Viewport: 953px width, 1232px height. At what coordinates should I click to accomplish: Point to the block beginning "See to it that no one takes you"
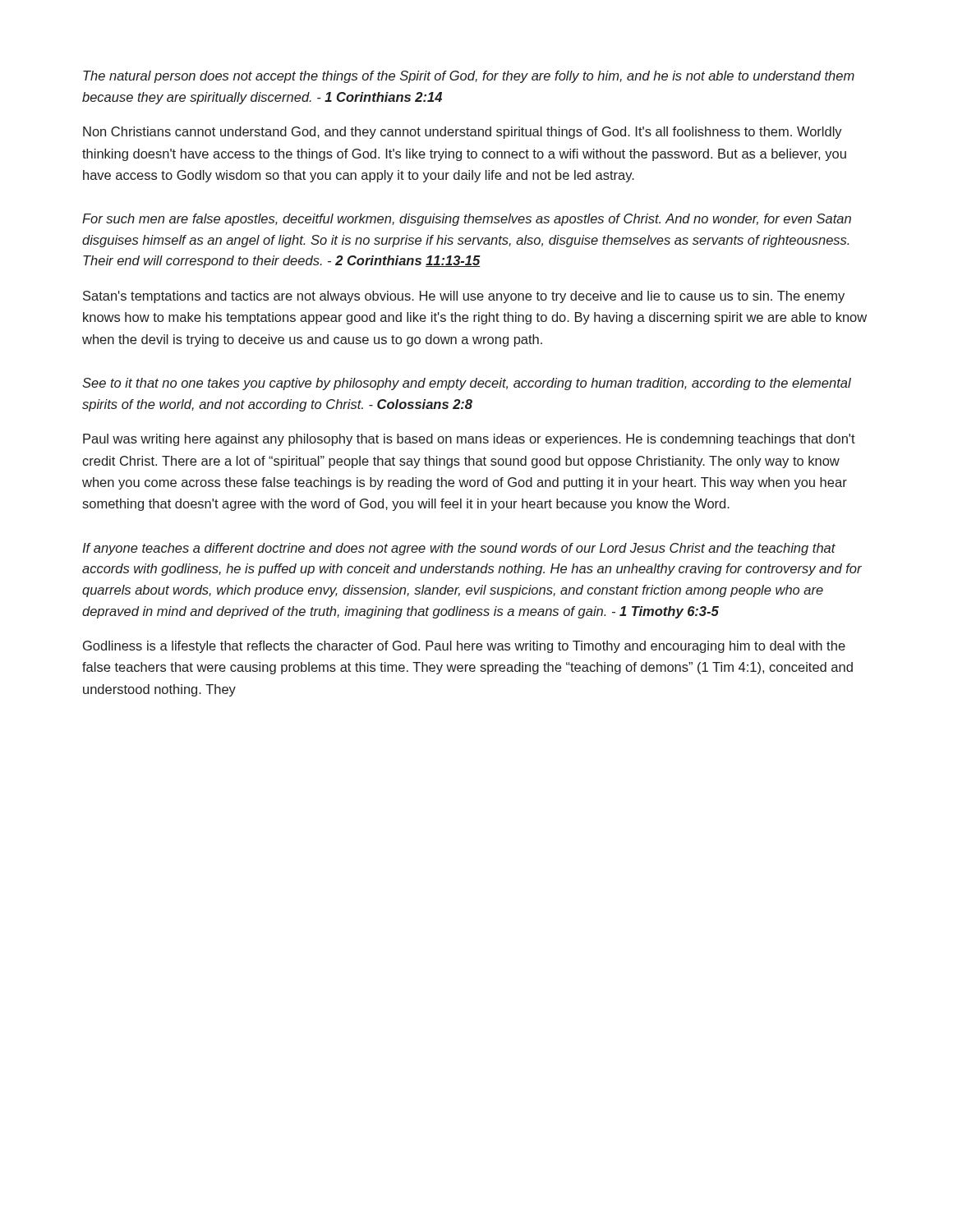coord(466,393)
